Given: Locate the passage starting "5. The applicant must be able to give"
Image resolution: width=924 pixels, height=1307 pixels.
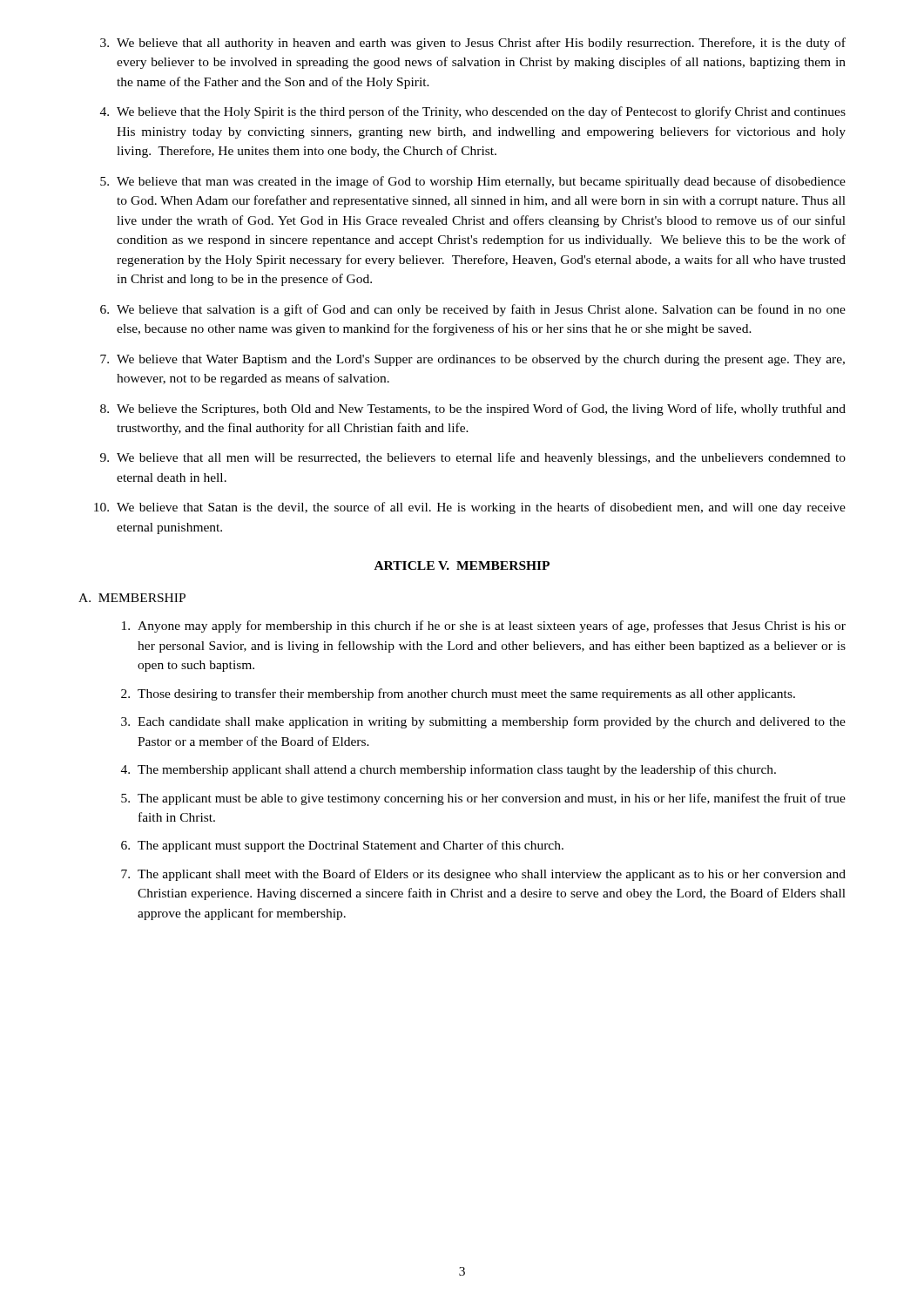Looking at the screenshot, I should tap(478, 808).
